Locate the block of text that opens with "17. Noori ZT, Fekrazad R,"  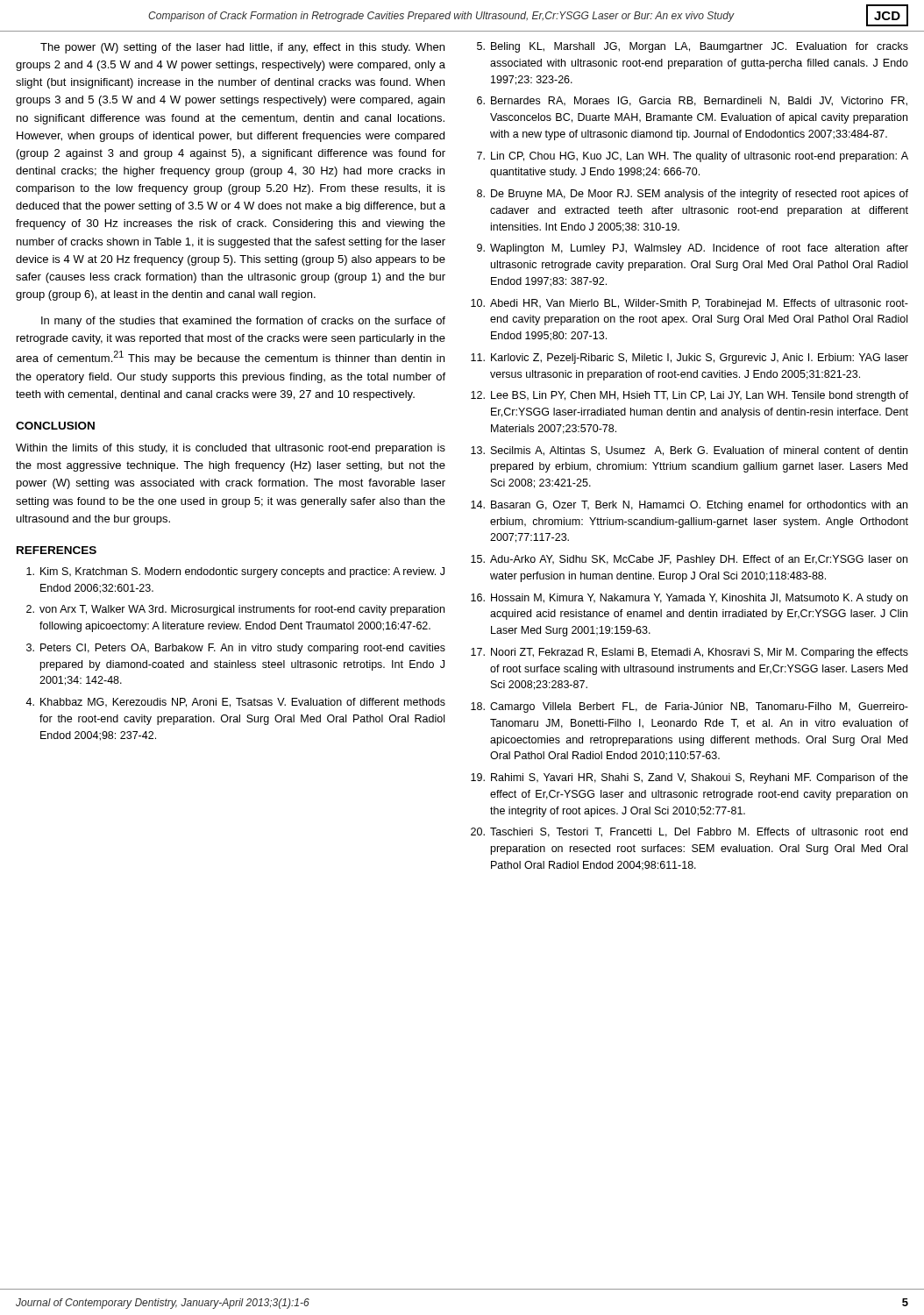tap(687, 669)
